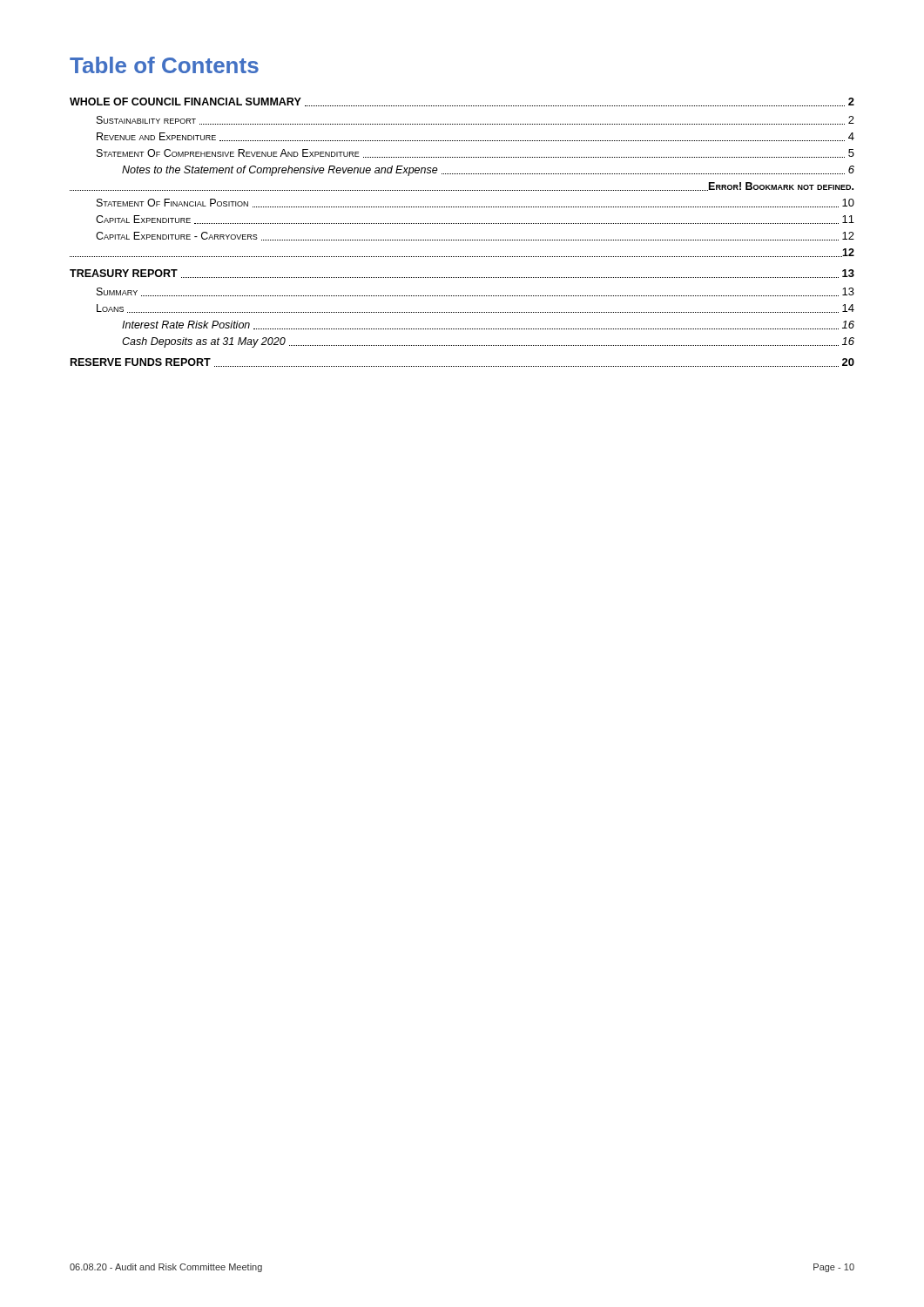
Task: Point to the element starting "Loans 14"
Action: point(462,308)
